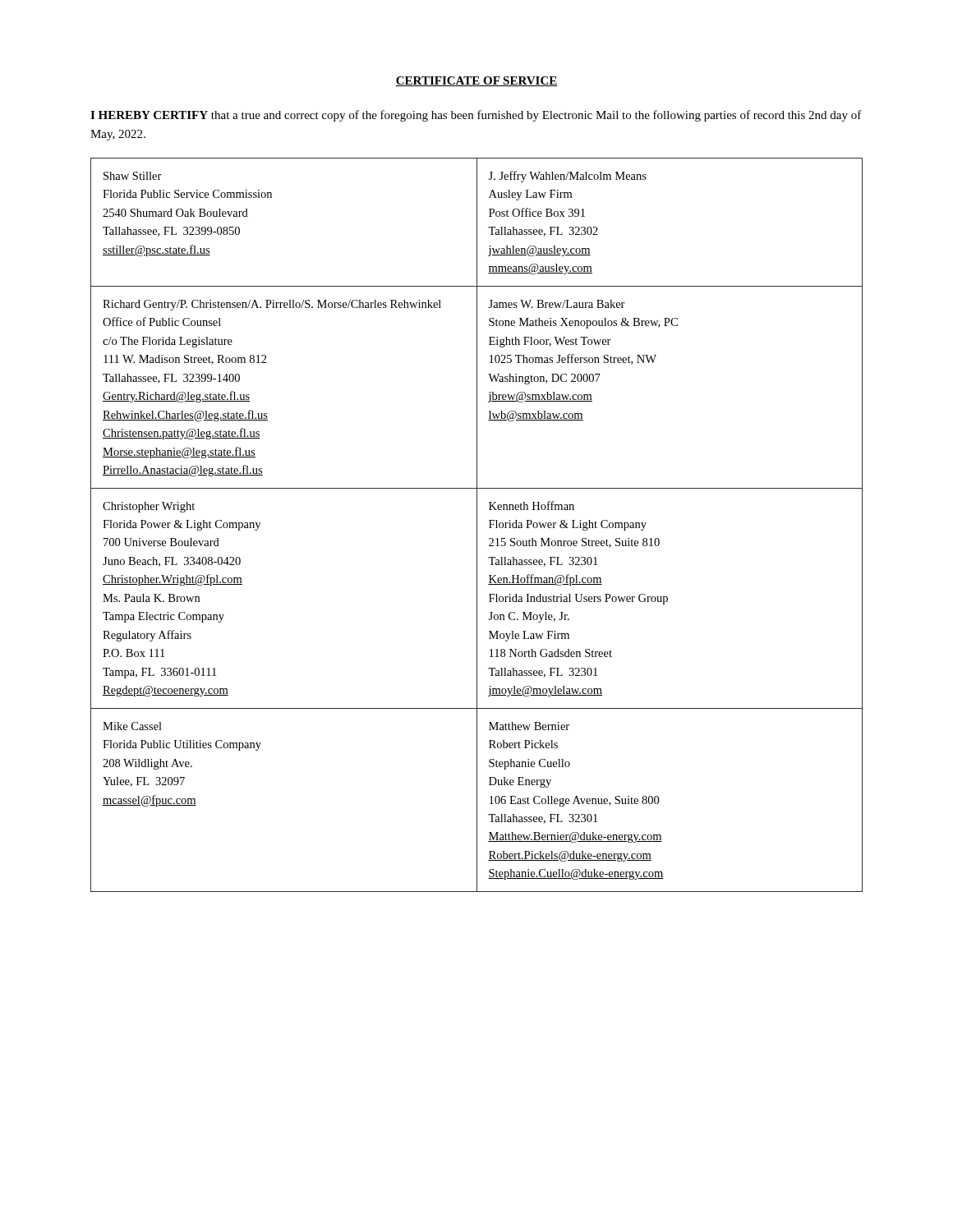
Task: Locate the block of text that opens with "I HEREBY CERTIFY that a true and correct"
Action: [476, 124]
